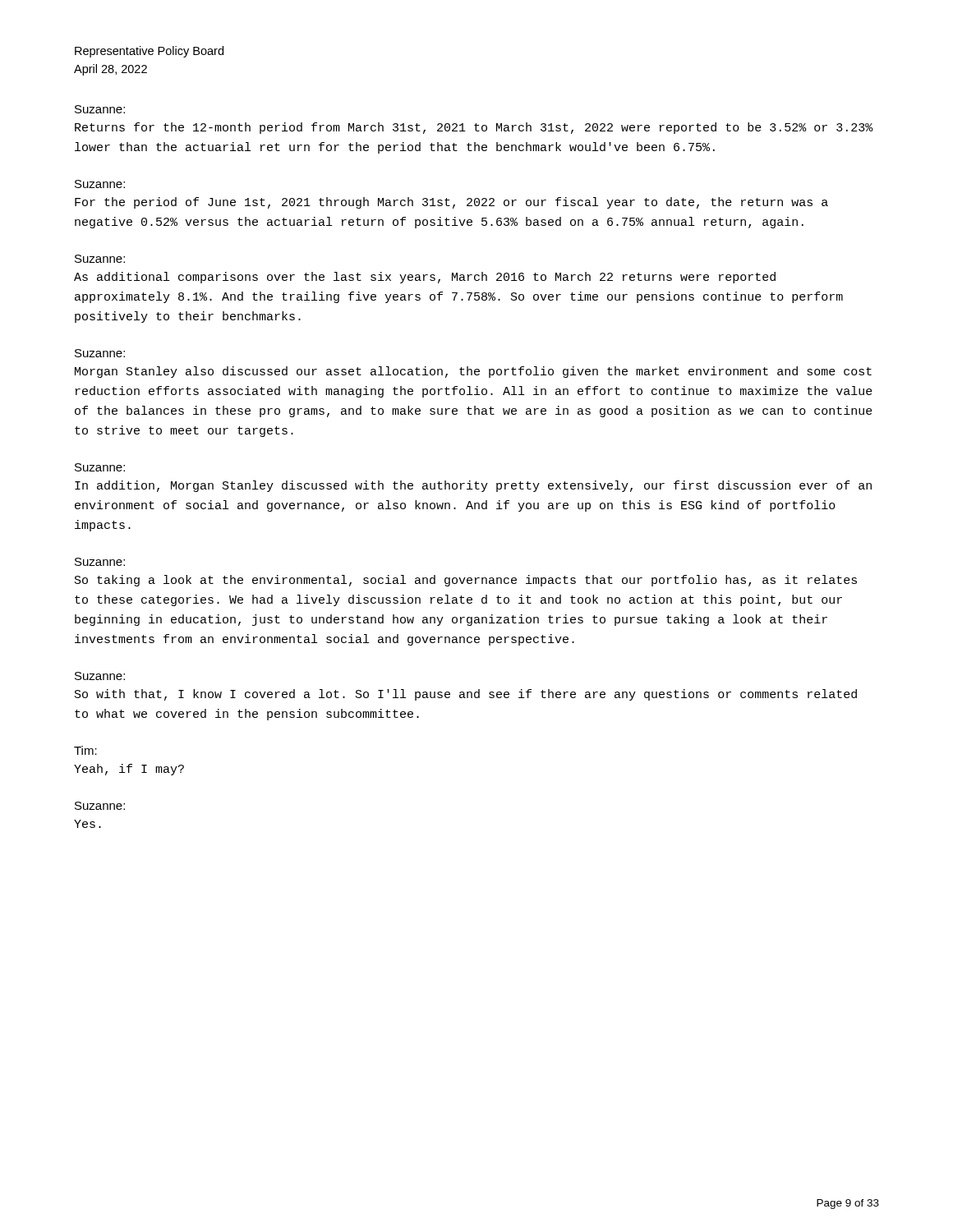Click the passage that begins "Suzanne: In addition, Morgan Stanley discussed with the"
953x1232 pixels.
click(476, 498)
